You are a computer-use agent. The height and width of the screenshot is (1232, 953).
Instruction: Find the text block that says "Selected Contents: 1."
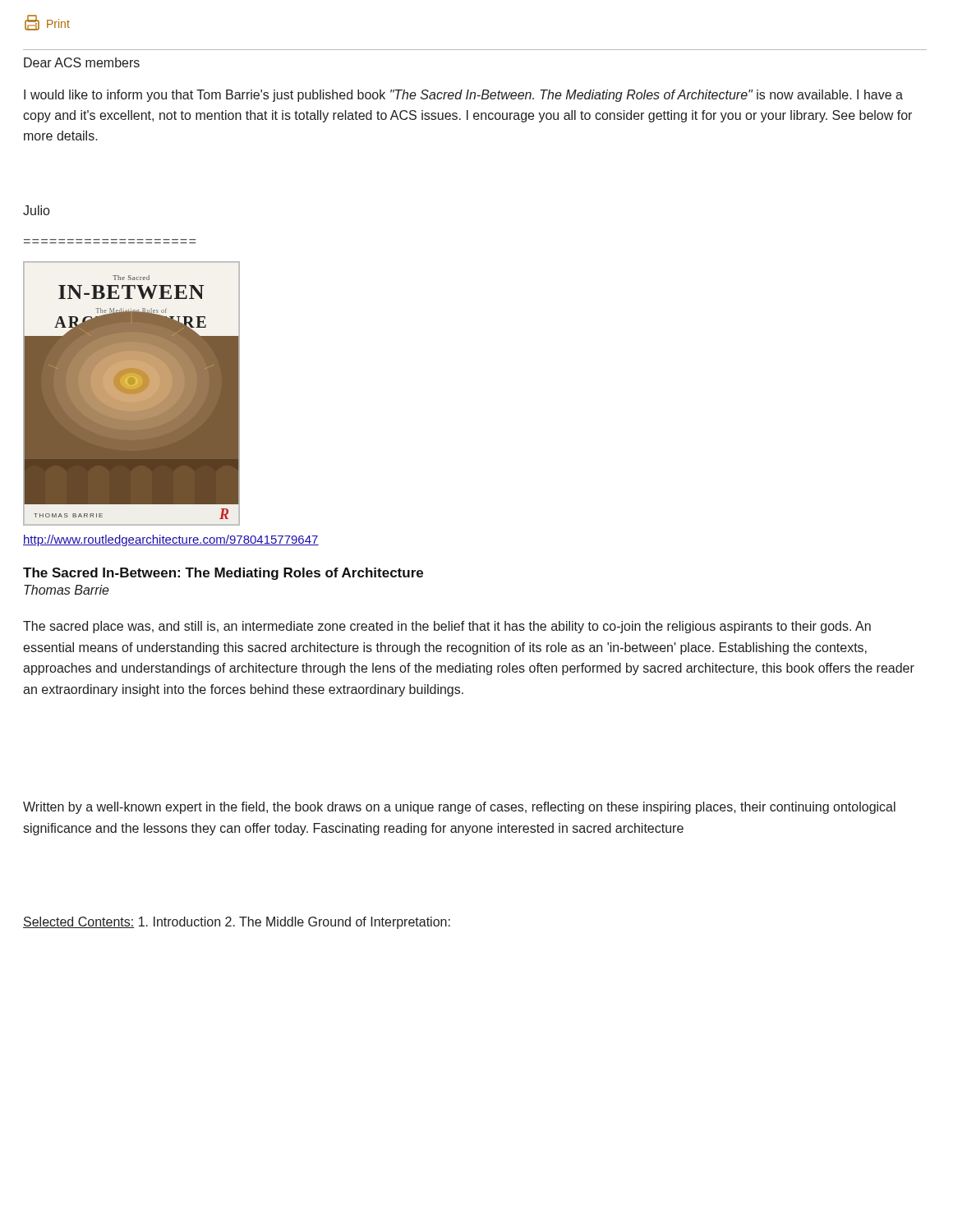tap(237, 922)
